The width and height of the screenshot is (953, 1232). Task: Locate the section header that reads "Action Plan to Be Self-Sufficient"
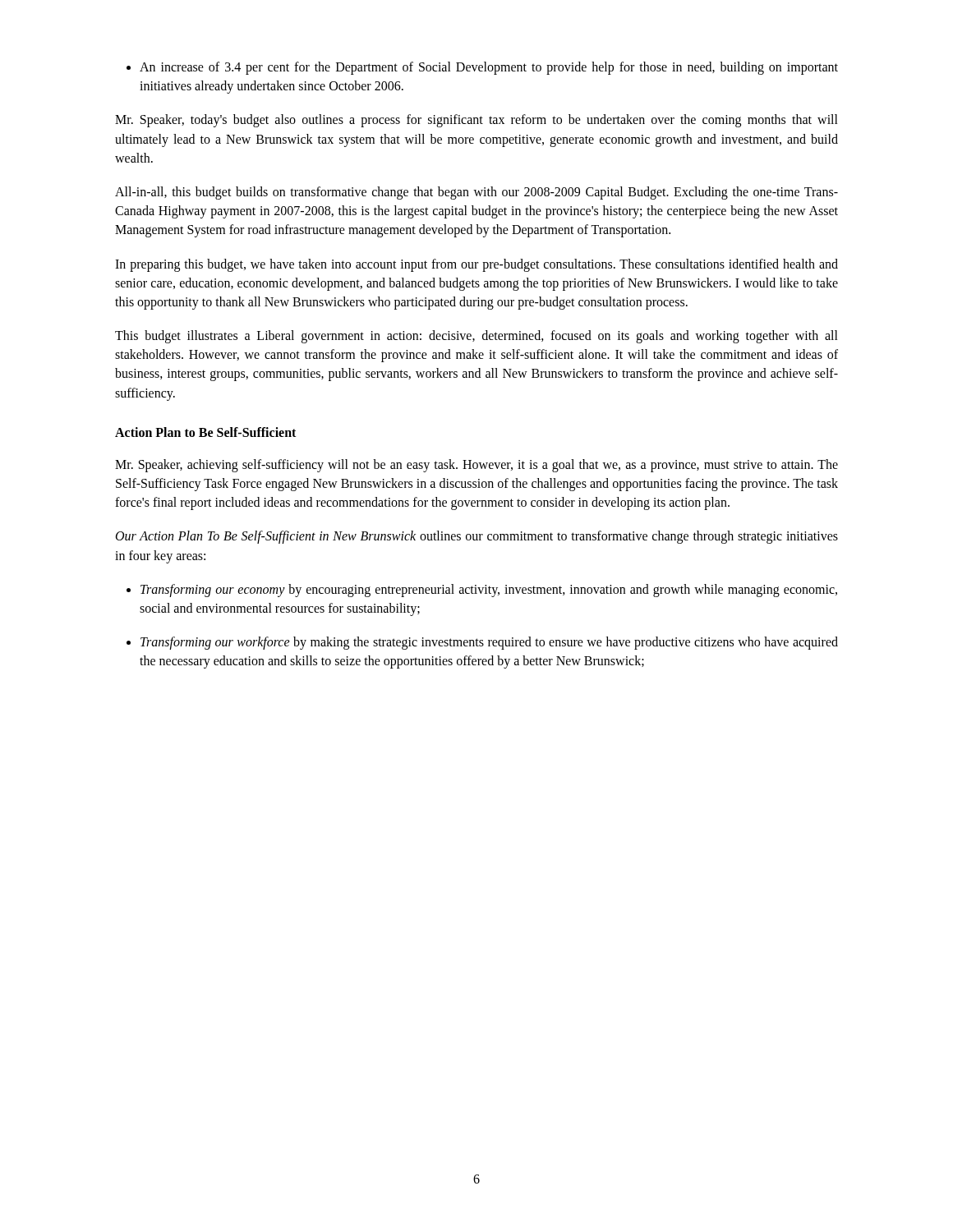205,432
